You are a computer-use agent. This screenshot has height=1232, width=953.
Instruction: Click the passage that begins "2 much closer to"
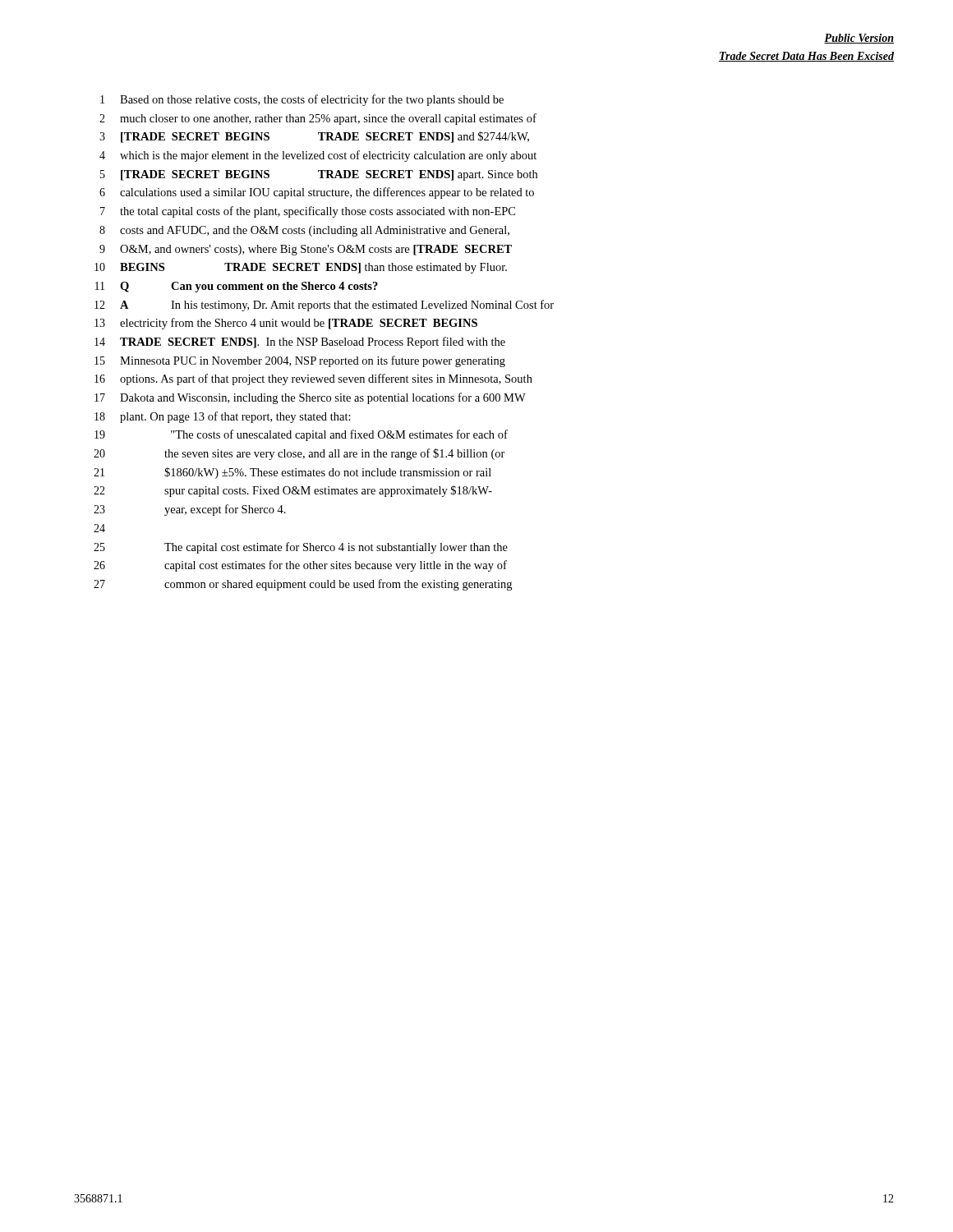484,118
